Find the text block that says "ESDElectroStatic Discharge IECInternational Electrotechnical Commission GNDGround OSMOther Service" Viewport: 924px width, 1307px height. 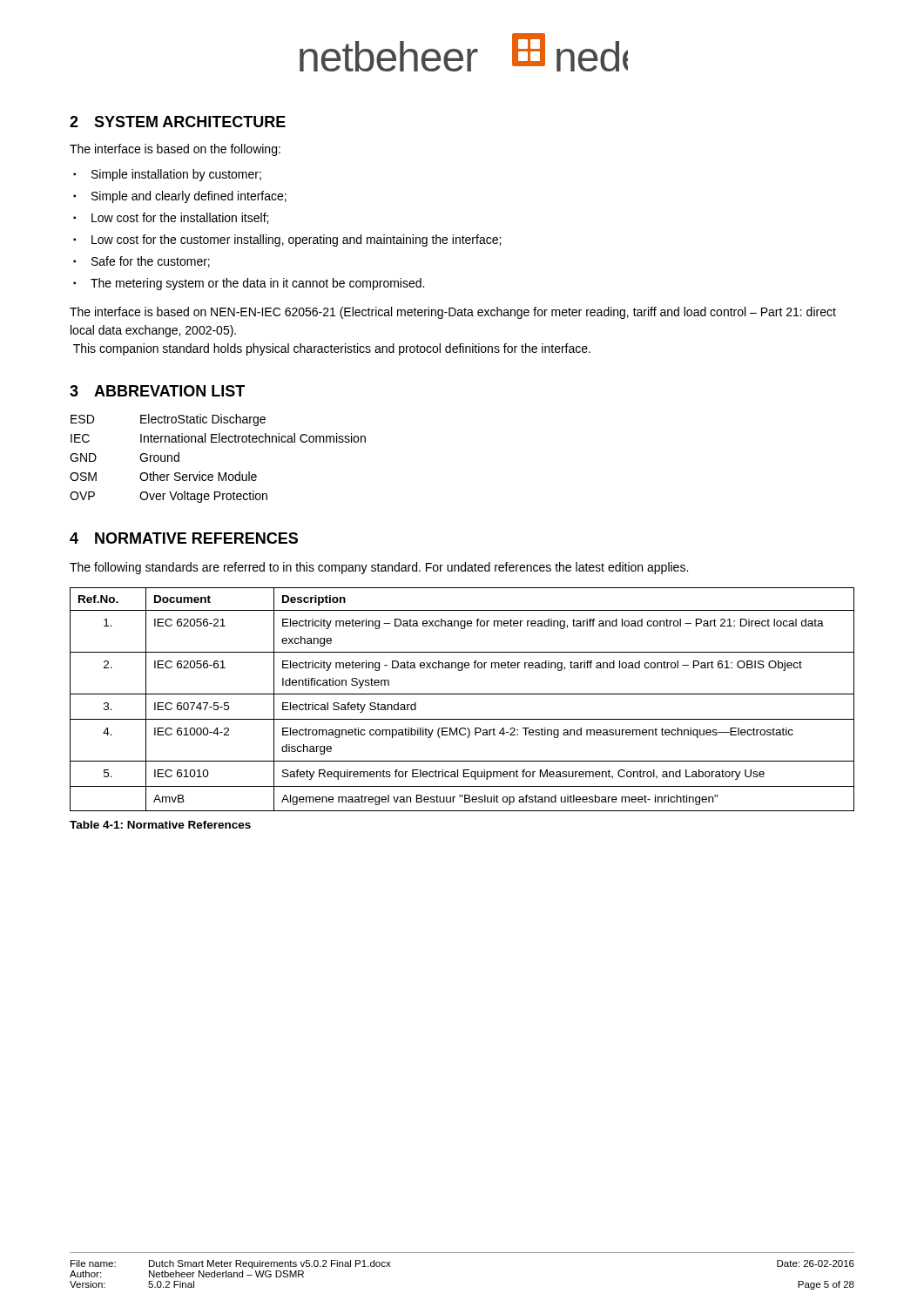168,420
